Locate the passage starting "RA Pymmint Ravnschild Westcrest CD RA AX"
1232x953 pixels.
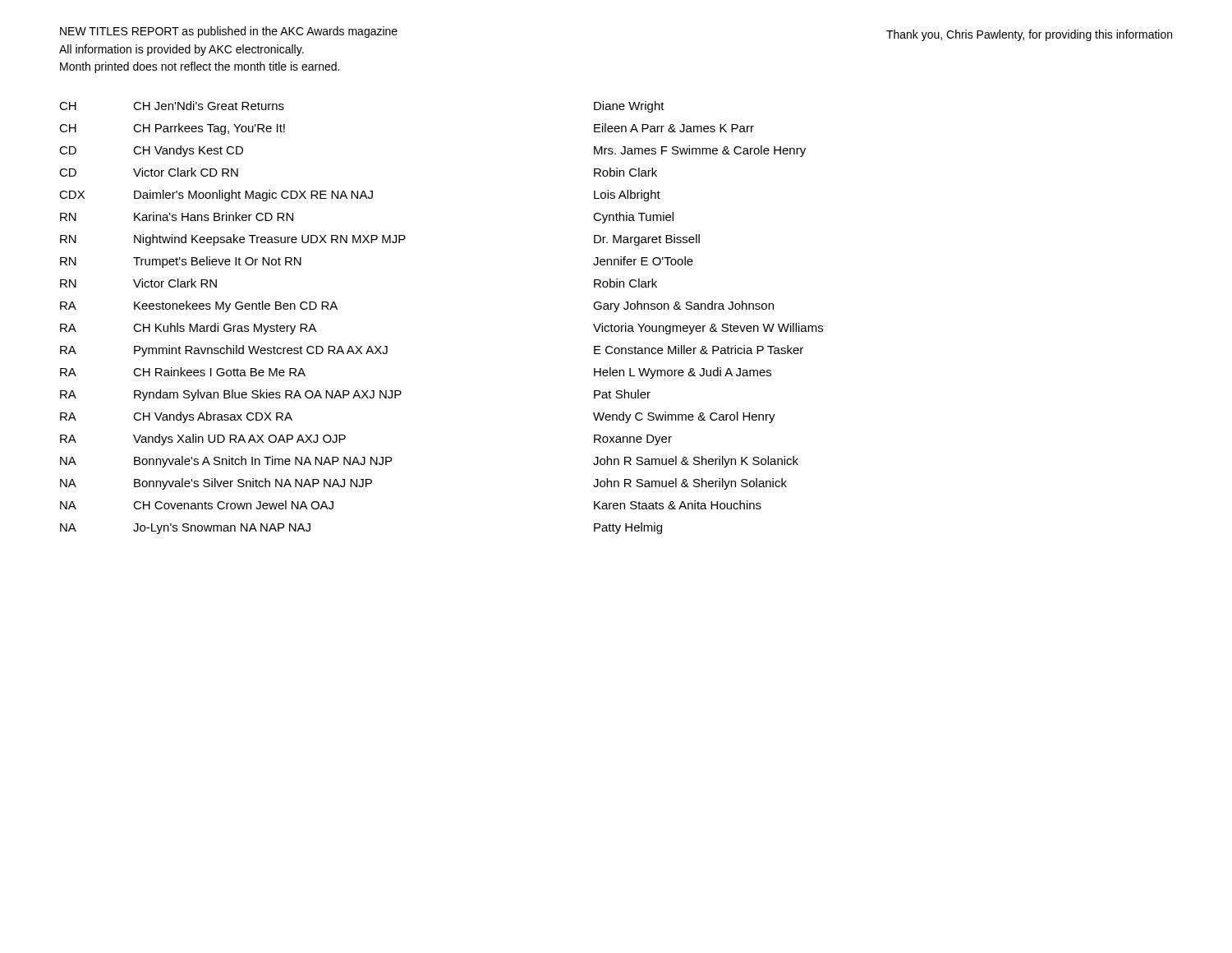(616, 350)
